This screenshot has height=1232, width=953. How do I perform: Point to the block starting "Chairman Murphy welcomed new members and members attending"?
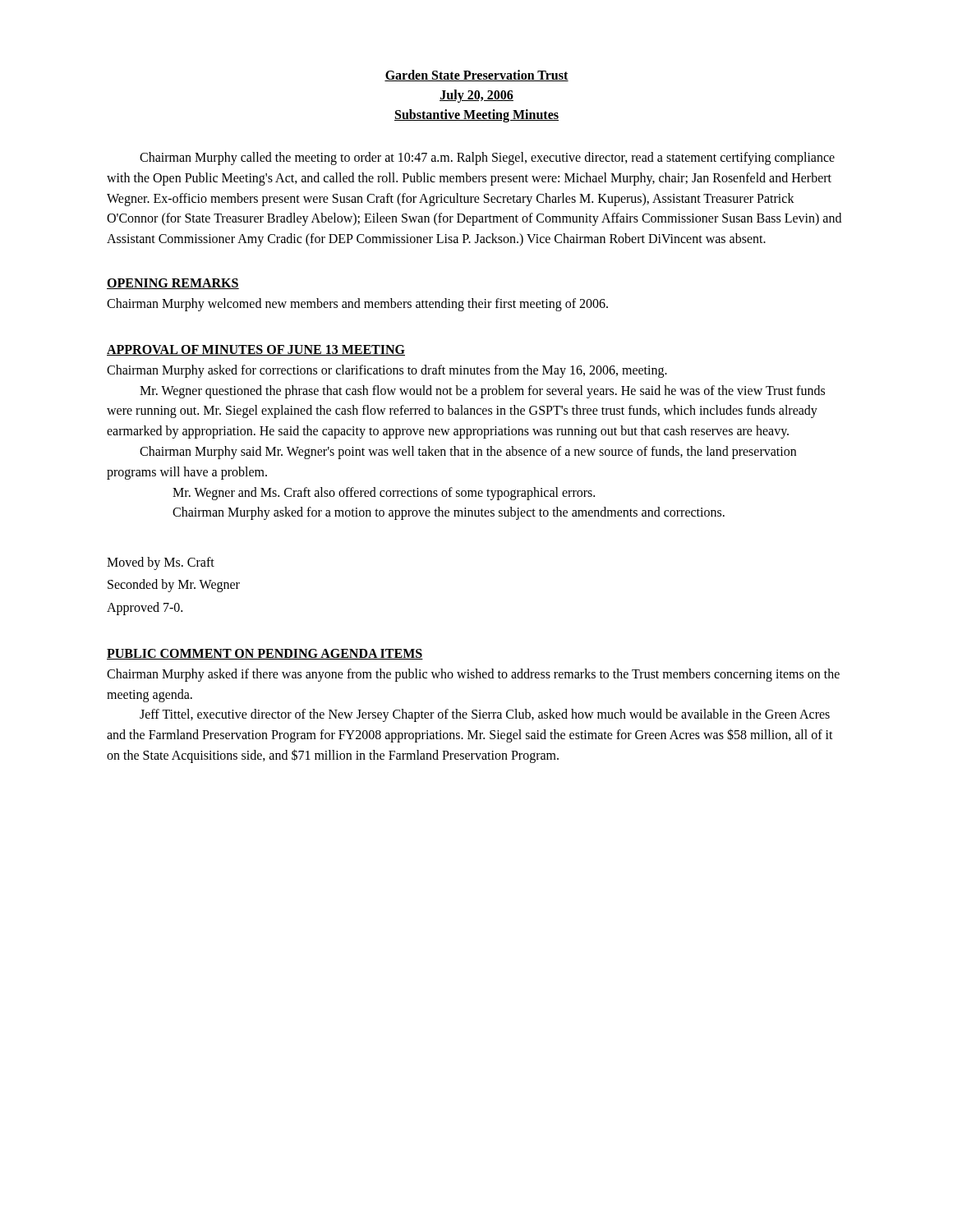click(476, 304)
